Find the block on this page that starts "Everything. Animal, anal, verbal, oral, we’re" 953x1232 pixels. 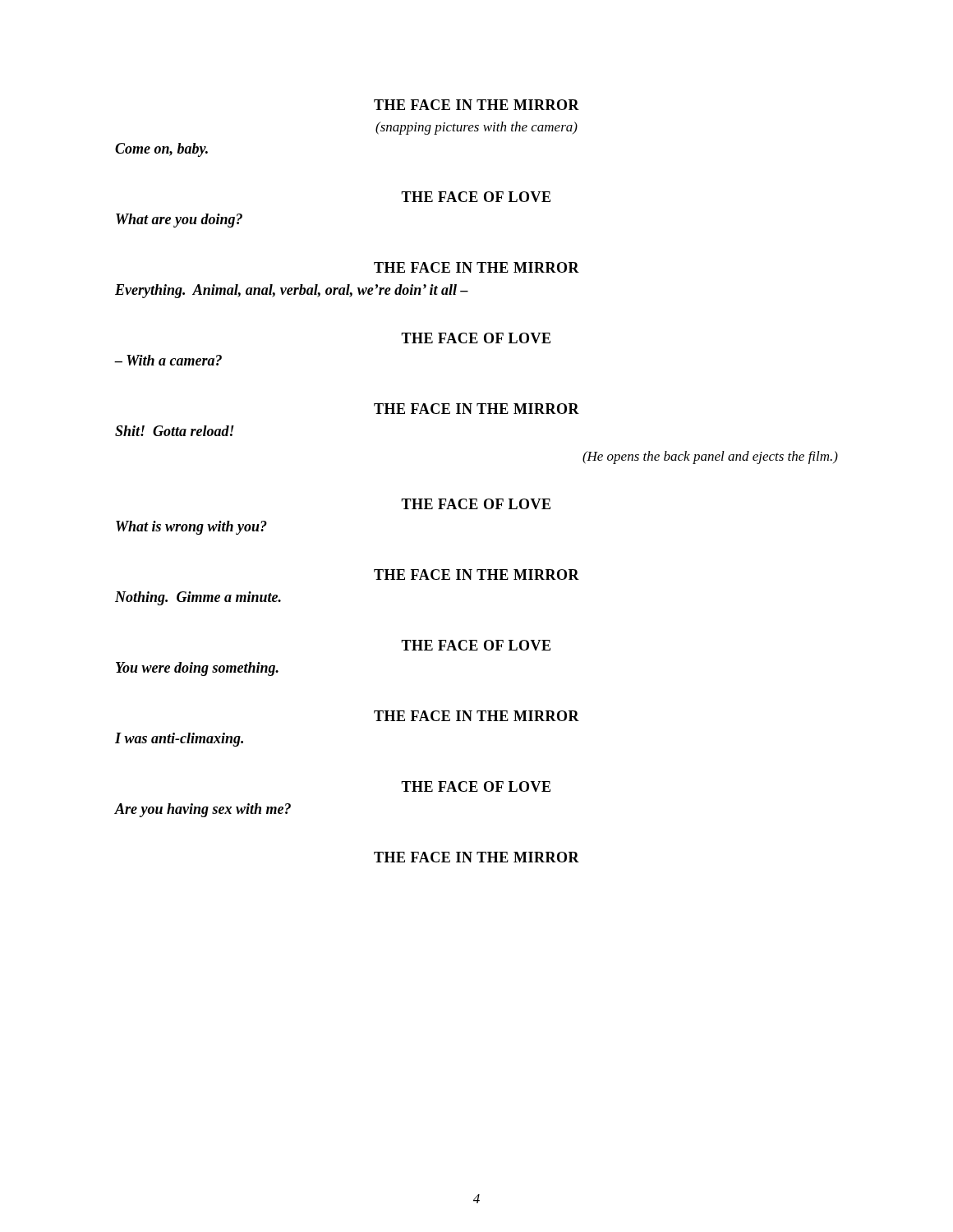[291, 290]
